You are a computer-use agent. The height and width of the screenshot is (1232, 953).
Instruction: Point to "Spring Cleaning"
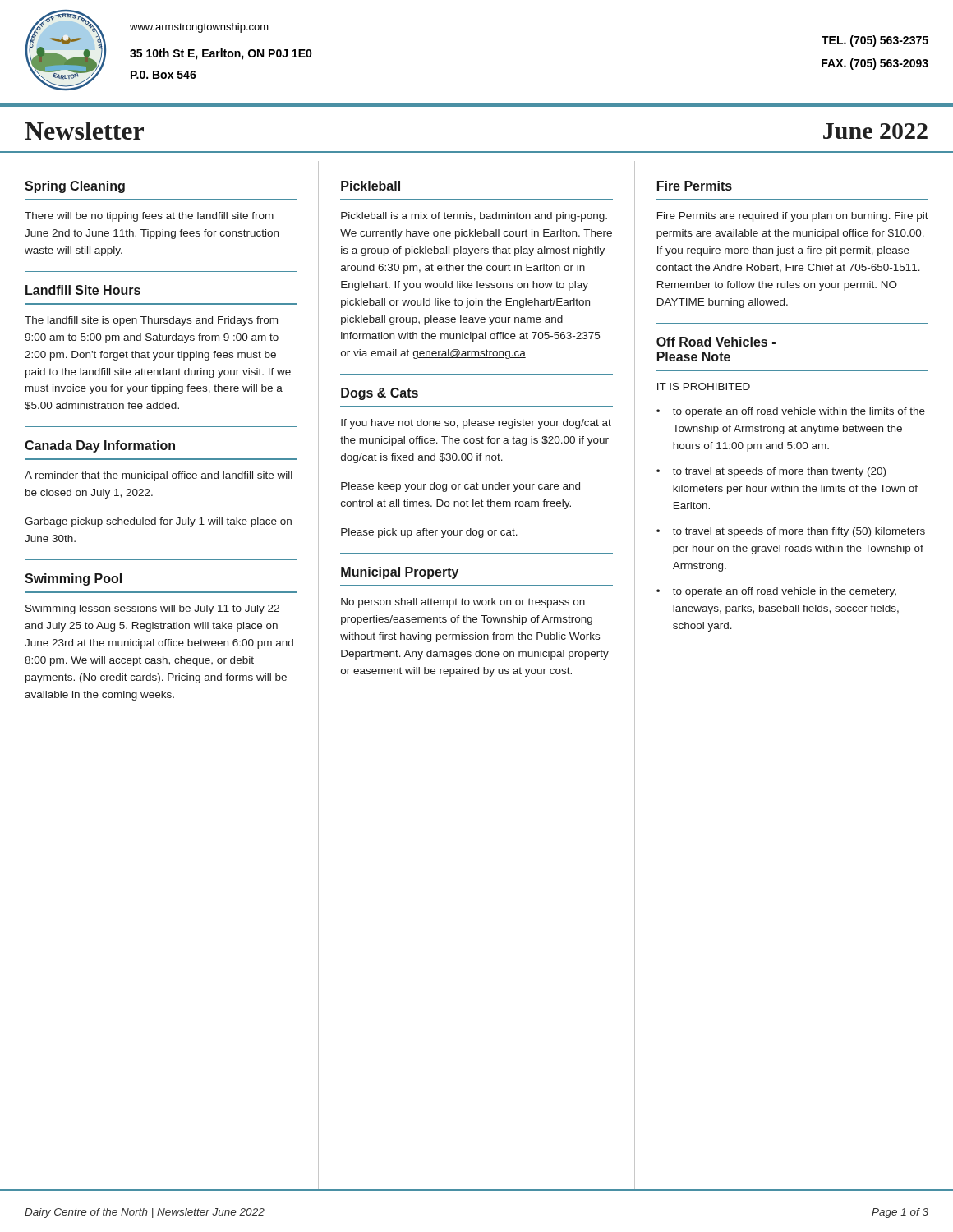(161, 190)
